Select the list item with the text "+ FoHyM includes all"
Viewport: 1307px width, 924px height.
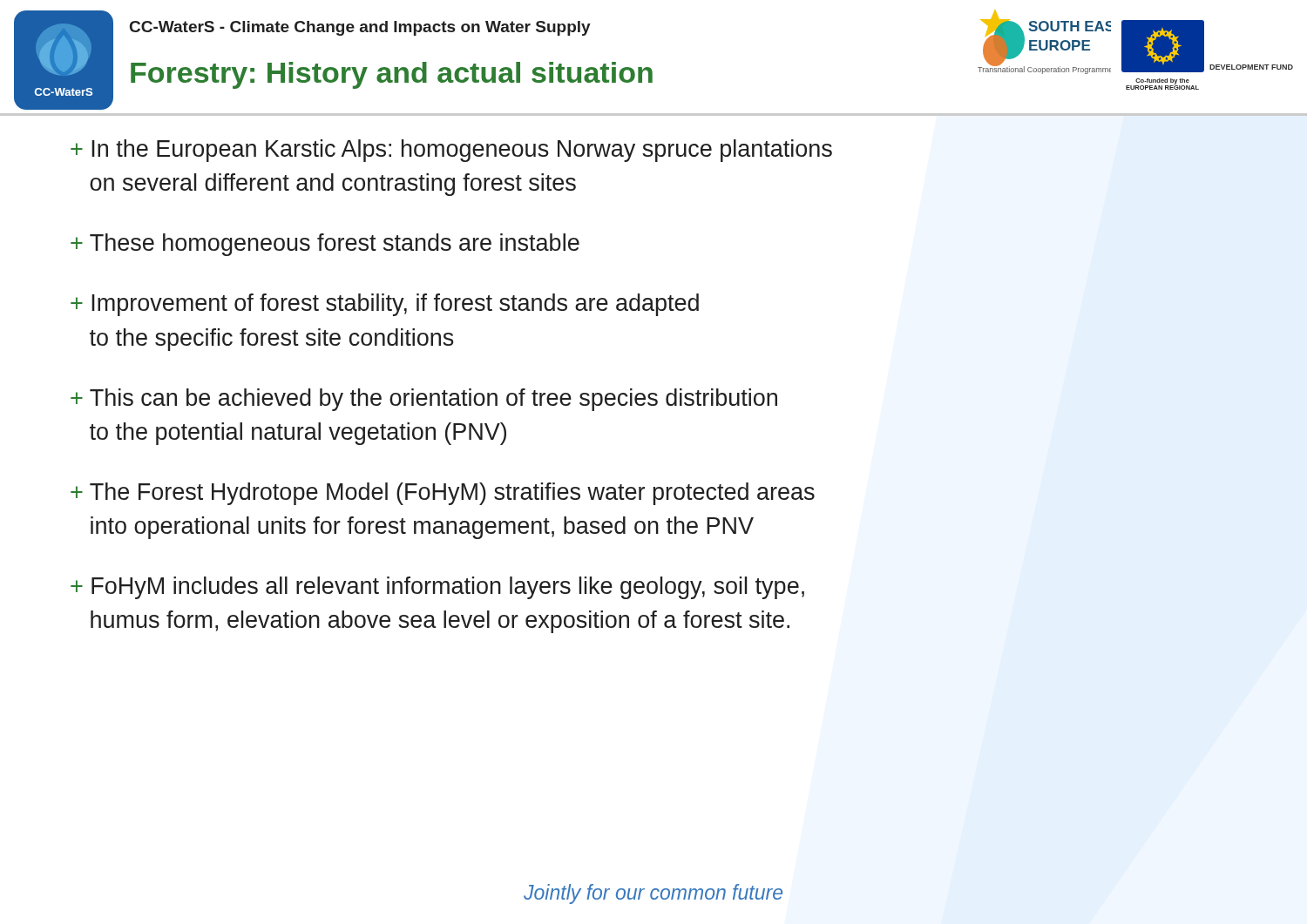(x=438, y=603)
